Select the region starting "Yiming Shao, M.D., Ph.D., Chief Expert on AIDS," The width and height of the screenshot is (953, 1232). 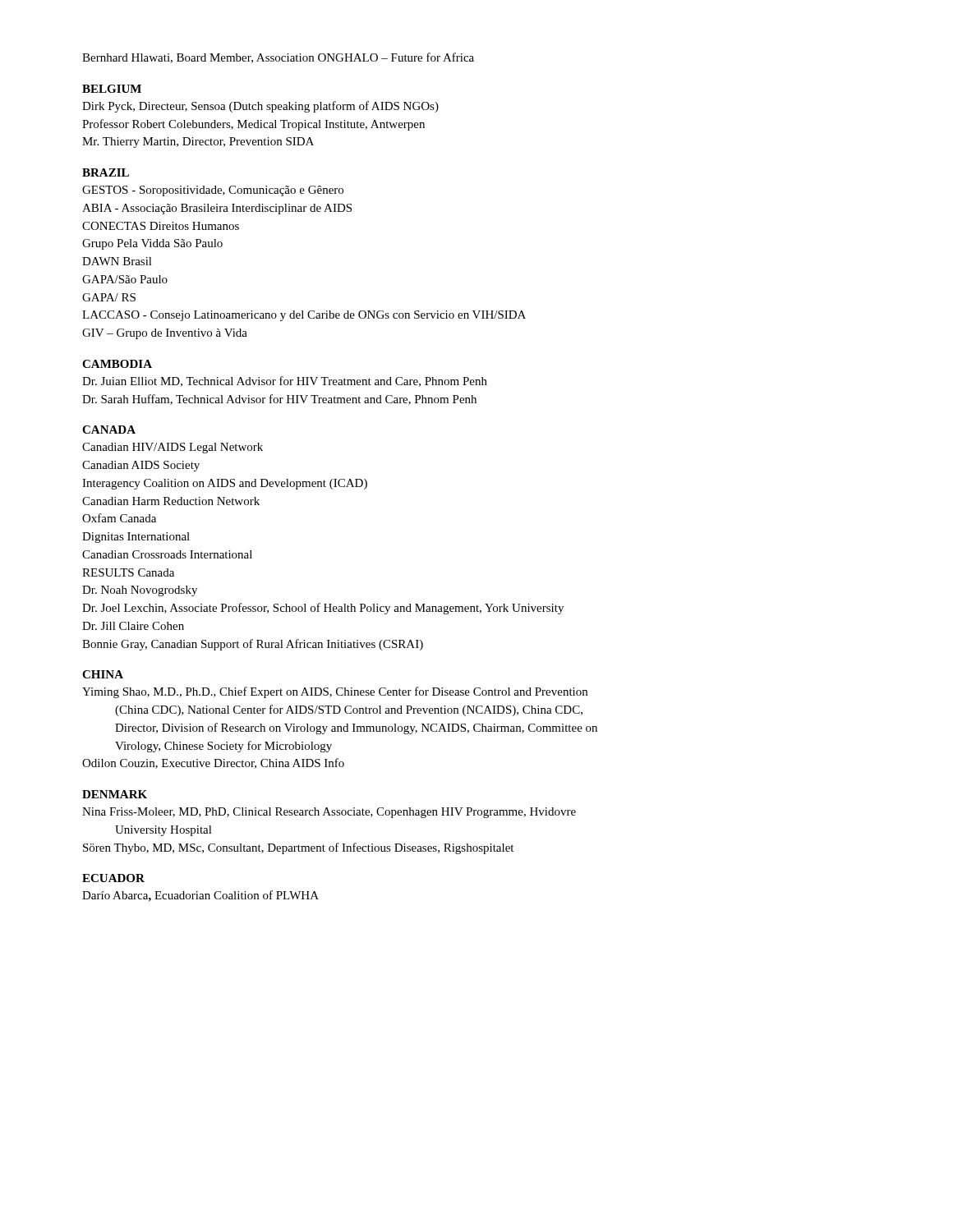click(x=340, y=727)
